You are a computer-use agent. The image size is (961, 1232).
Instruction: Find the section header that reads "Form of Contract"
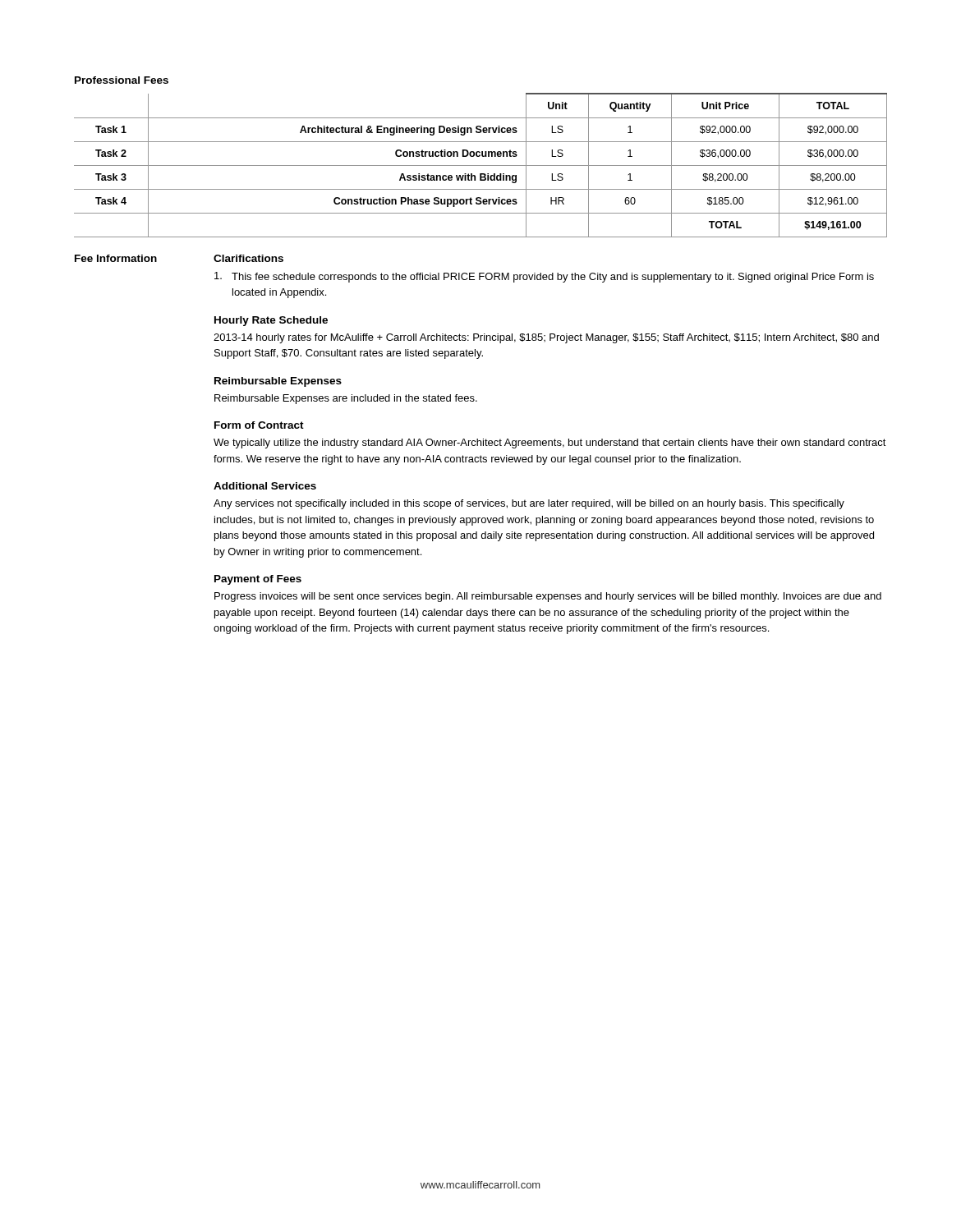(x=259, y=425)
